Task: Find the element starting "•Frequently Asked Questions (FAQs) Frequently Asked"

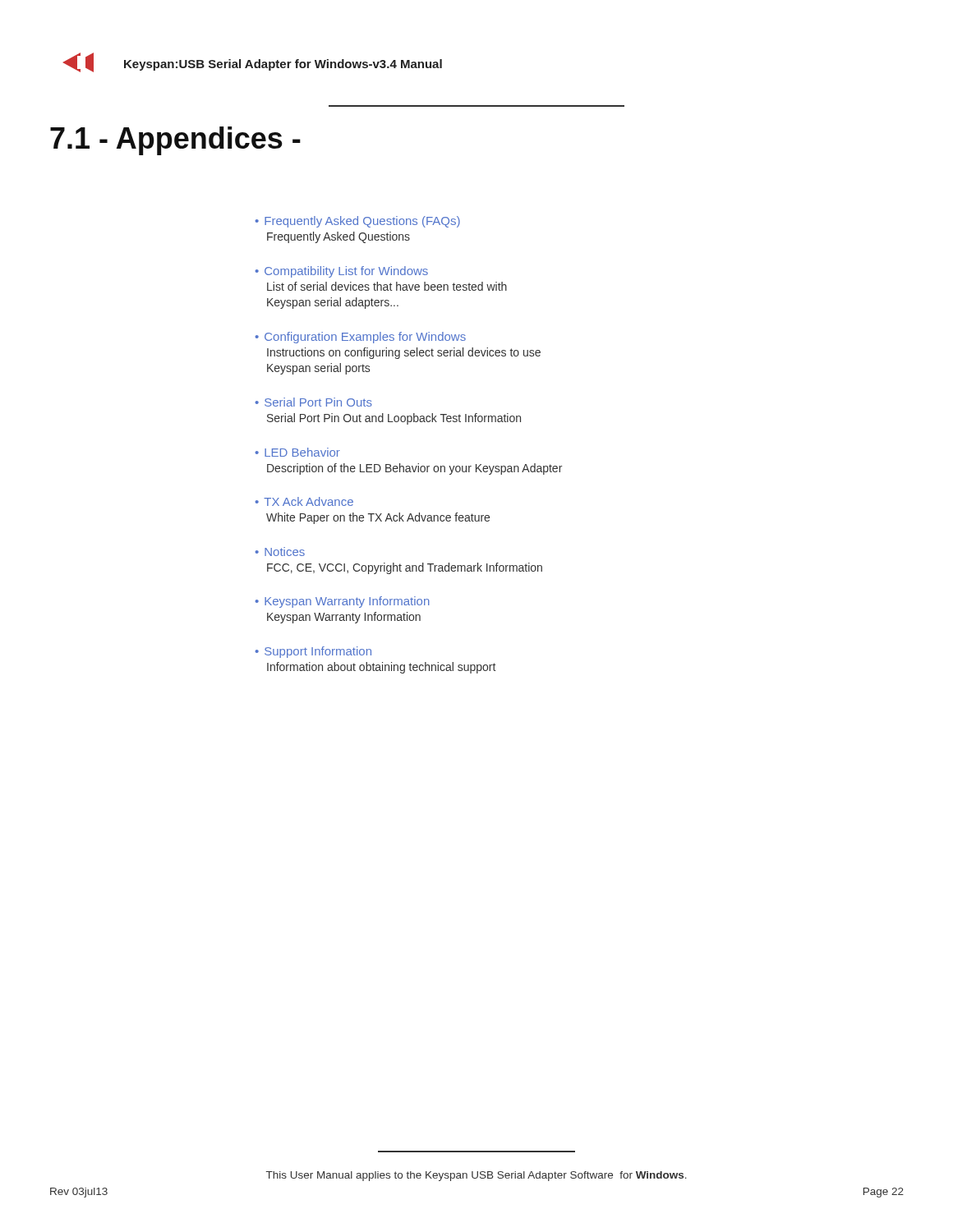Action: [x=358, y=222]
